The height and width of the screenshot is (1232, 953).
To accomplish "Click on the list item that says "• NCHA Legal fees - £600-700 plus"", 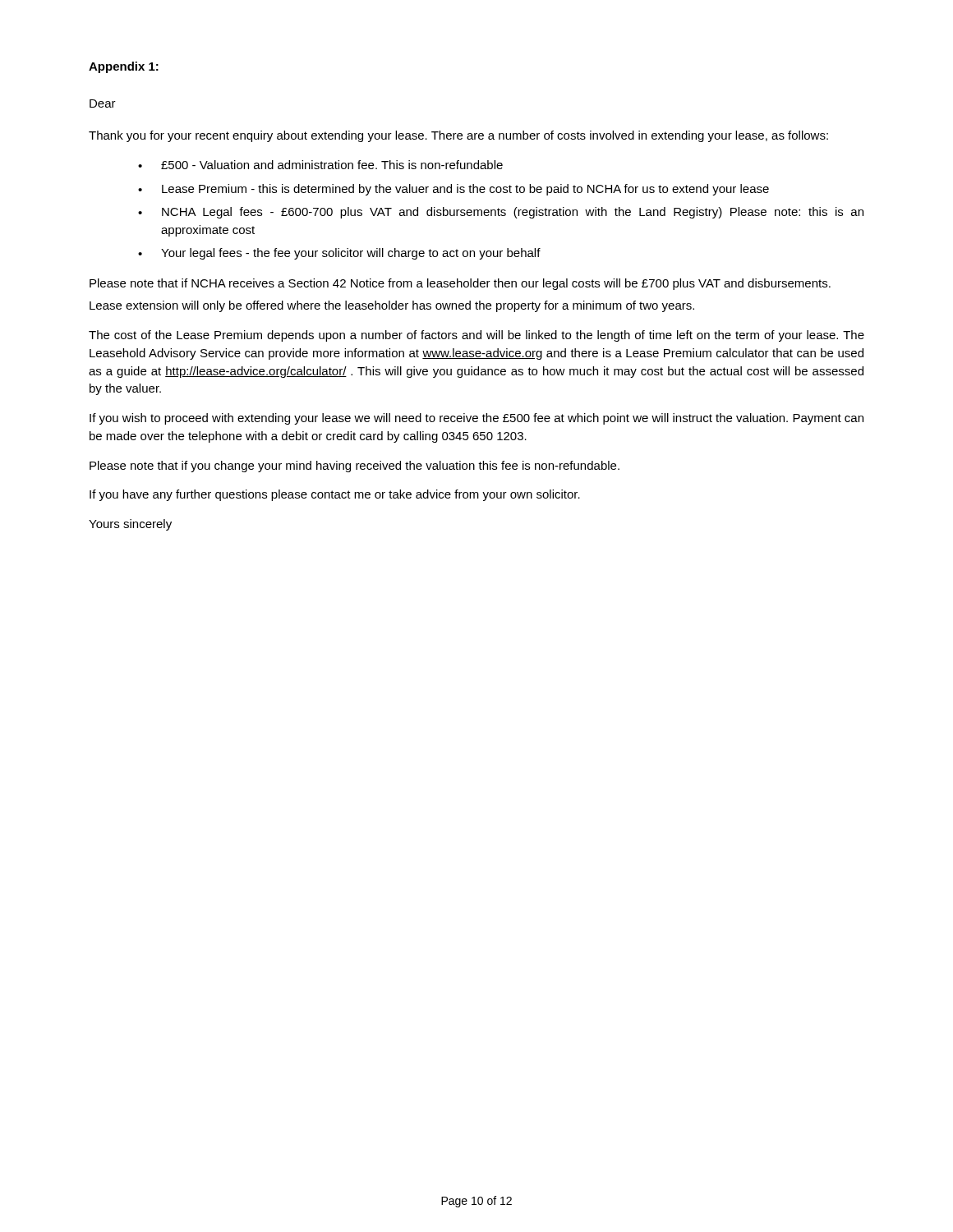I will 501,221.
